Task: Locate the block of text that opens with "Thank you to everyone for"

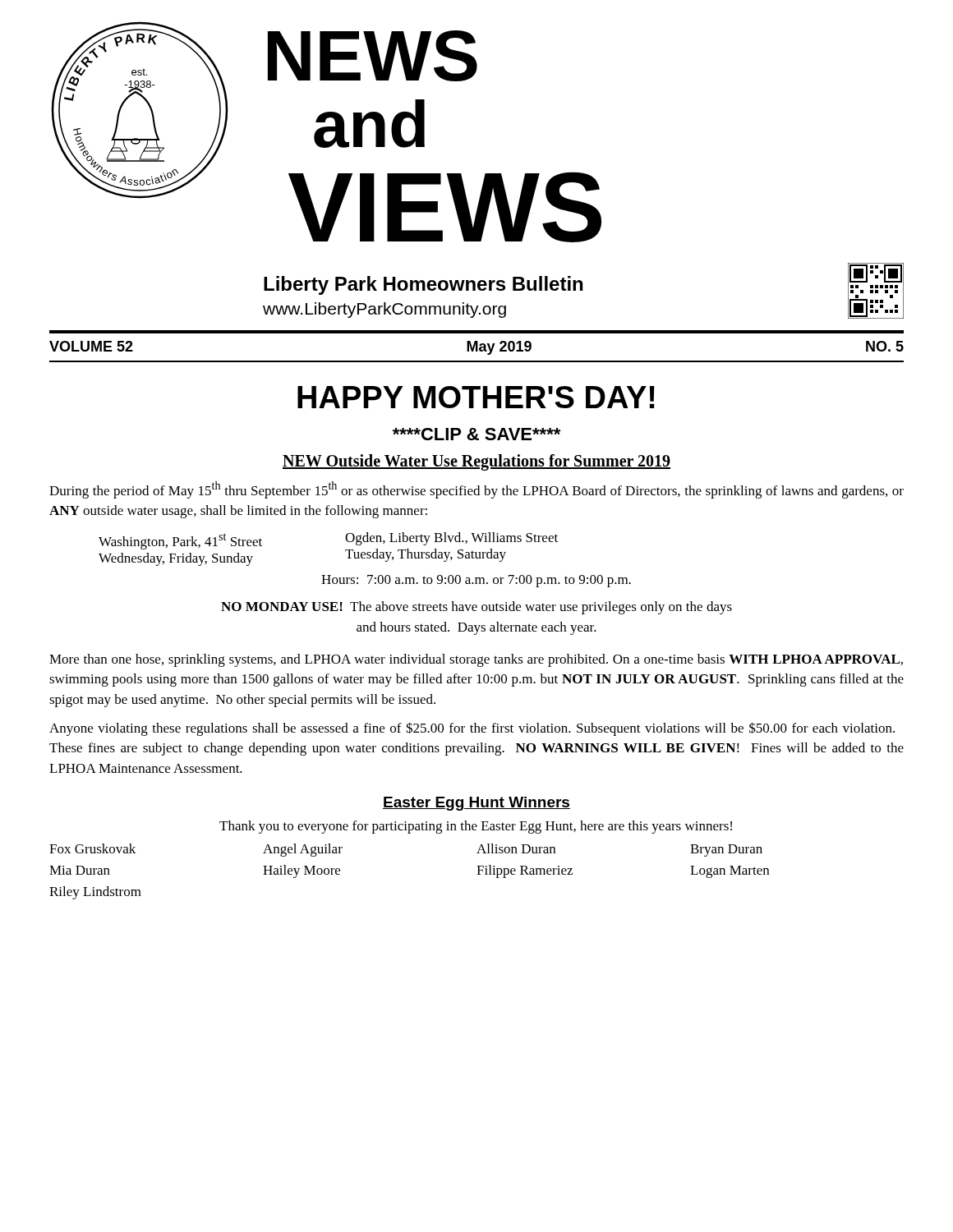Action: (476, 826)
